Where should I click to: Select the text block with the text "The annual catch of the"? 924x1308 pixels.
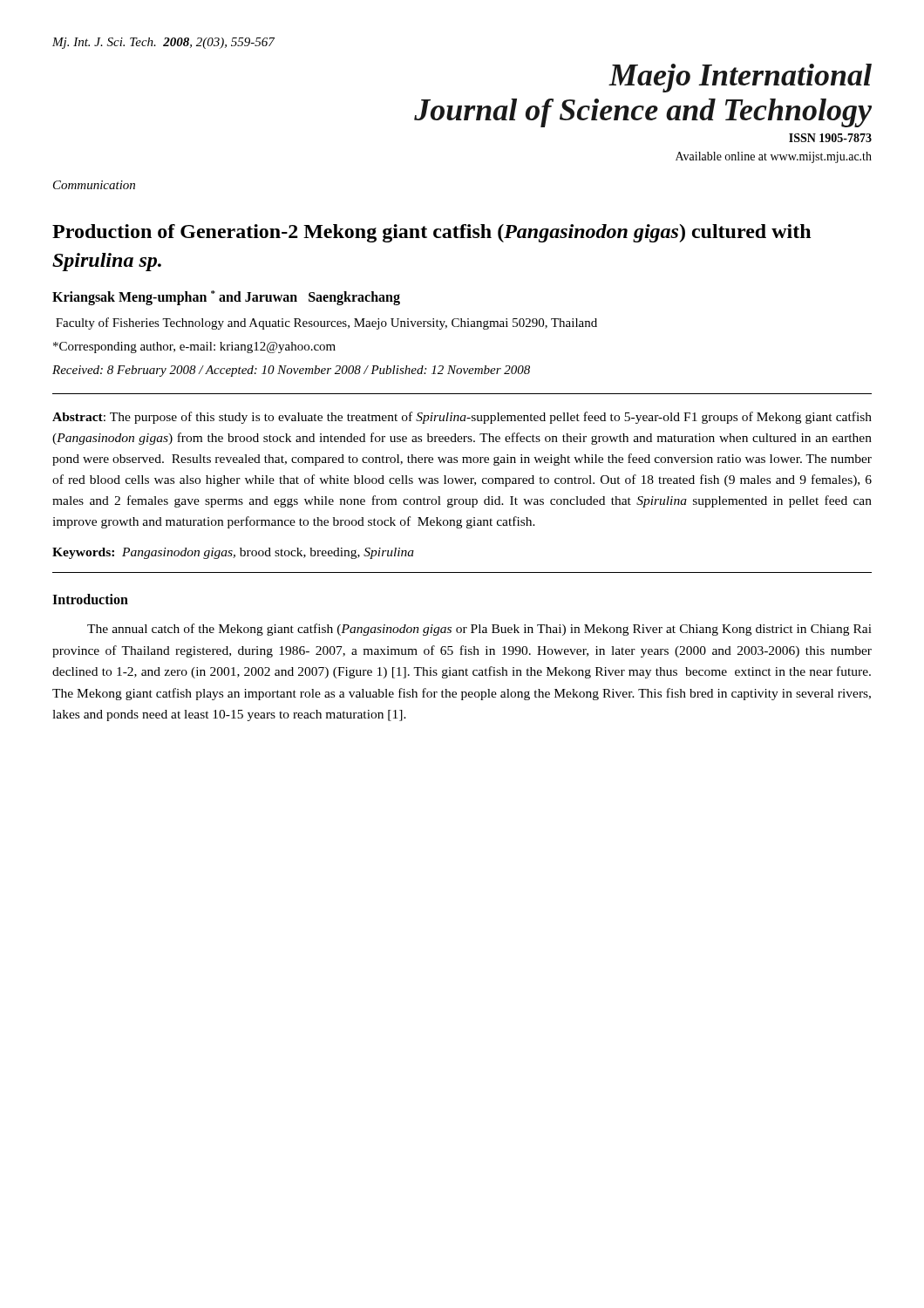462,671
